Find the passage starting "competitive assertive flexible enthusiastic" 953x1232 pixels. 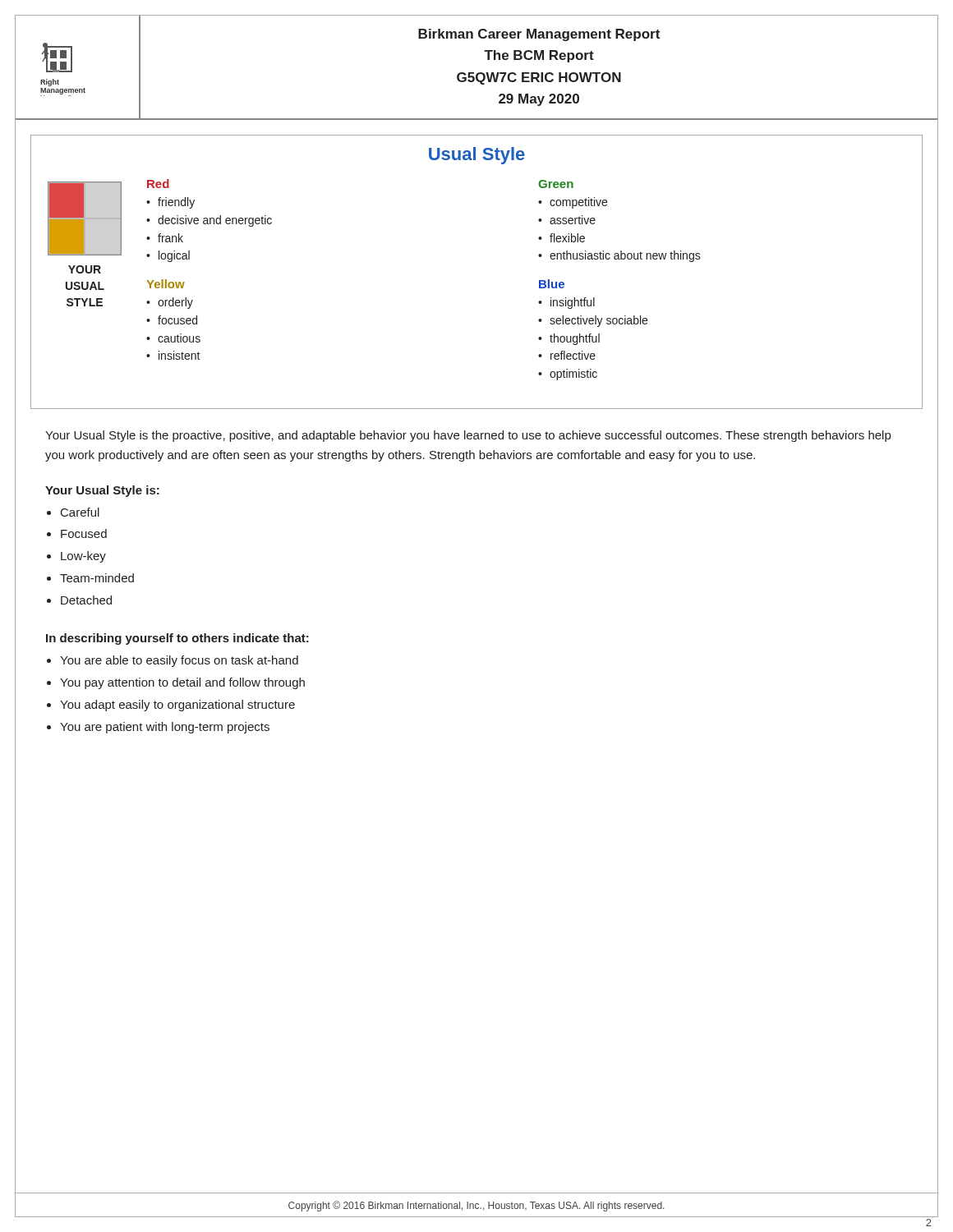(x=573, y=203)
